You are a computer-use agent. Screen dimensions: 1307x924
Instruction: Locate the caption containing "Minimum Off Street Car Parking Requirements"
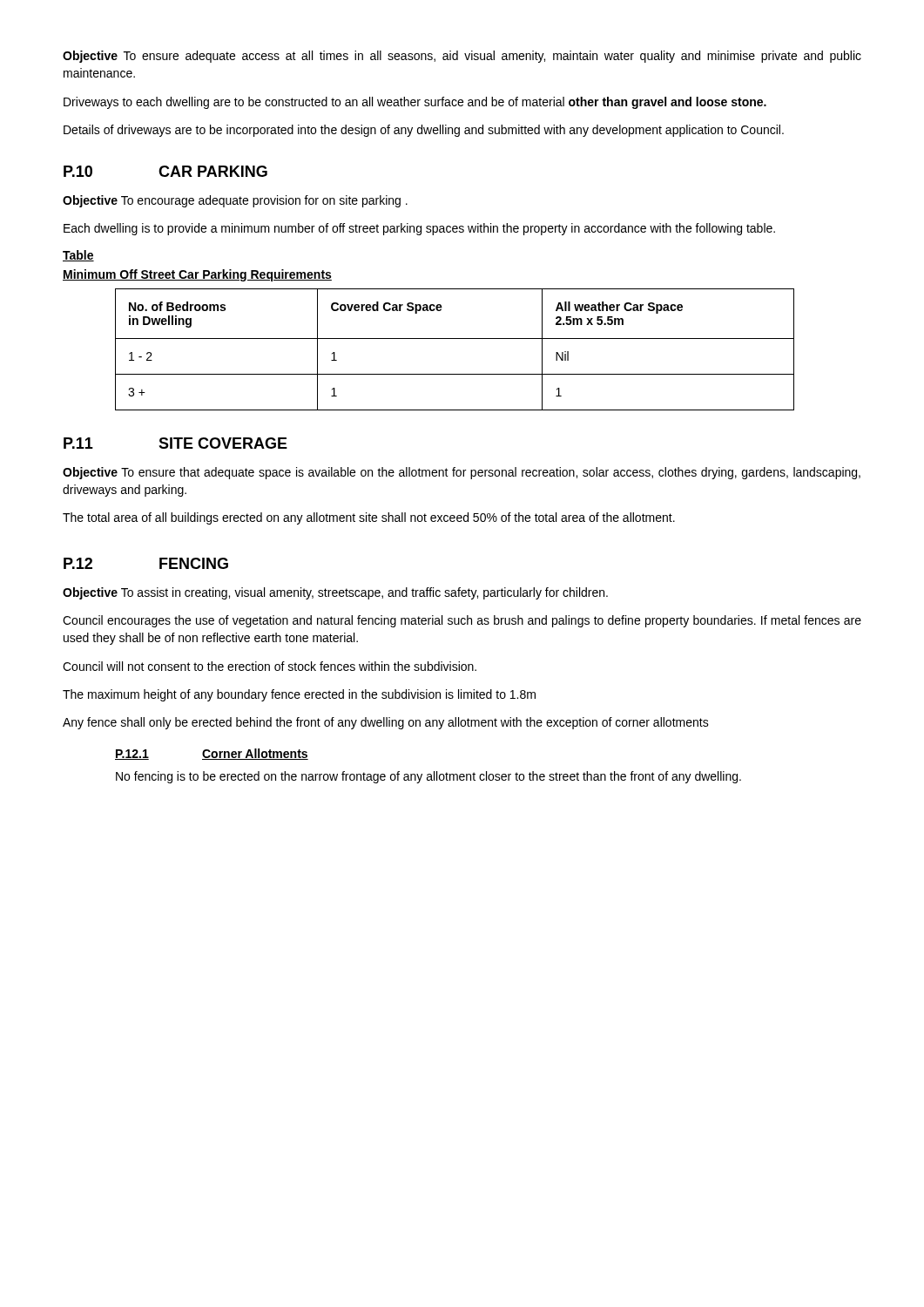pyautogui.click(x=197, y=274)
